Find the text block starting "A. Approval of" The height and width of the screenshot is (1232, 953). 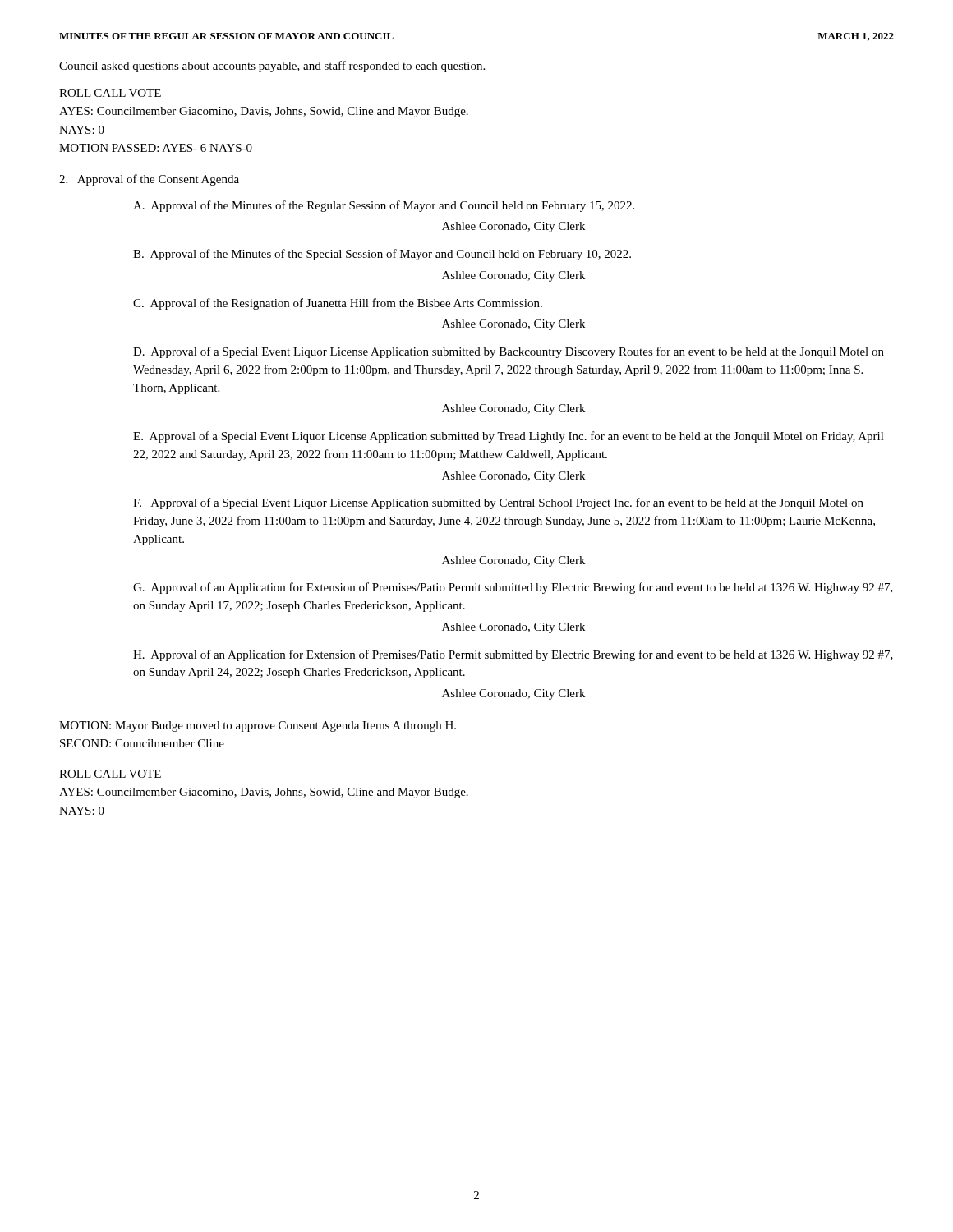click(x=513, y=217)
